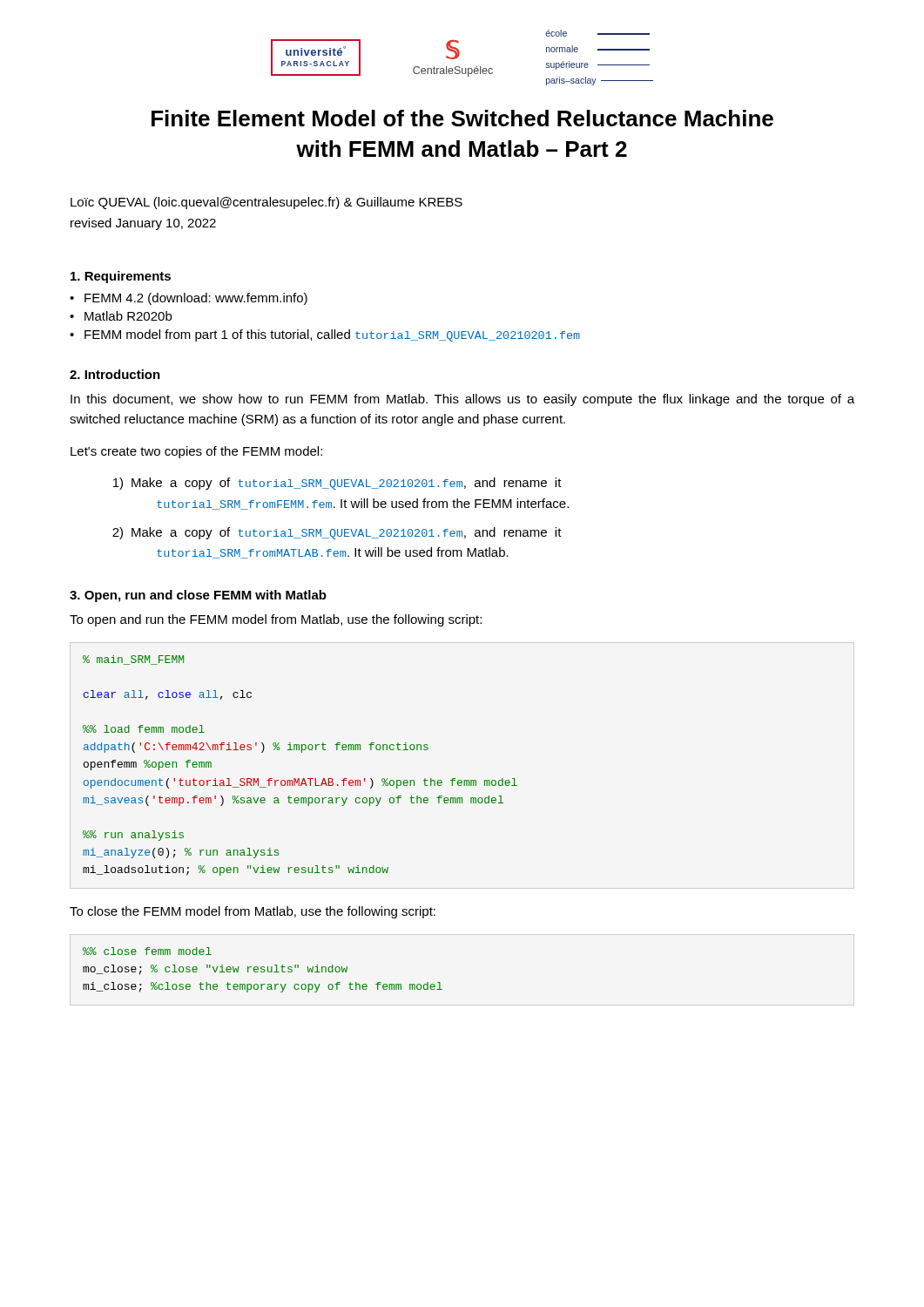Viewport: 924px width, 1307px height.
Task: Locate the text "• Matlab R2020b"
Action: (121, 315)
